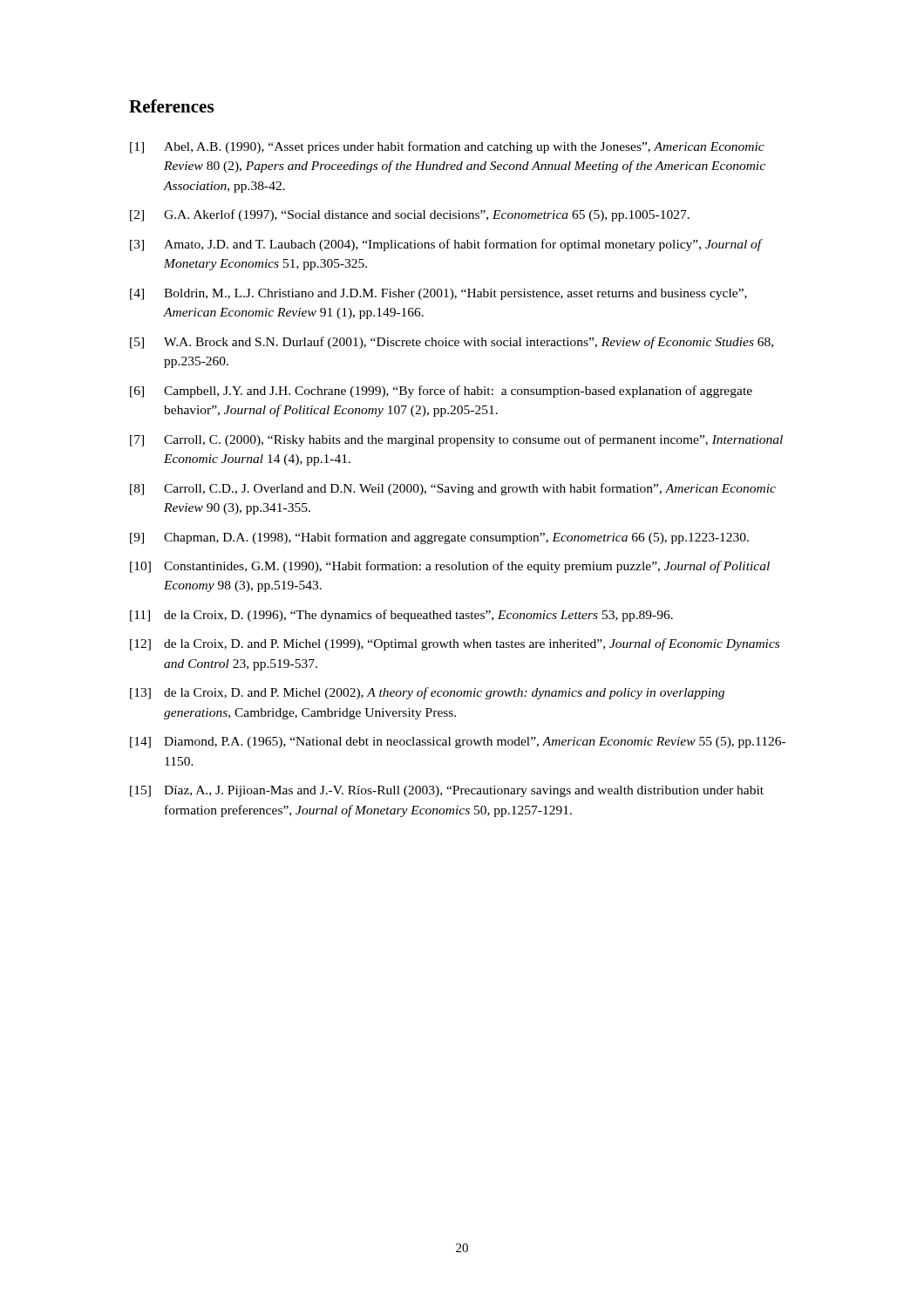Image resolution: width=924 pixels, height=1308 pixels.
Task: Find the block on this page that starts "[8] Carroll, C.D., J."
Action: (x=462, y=498)
